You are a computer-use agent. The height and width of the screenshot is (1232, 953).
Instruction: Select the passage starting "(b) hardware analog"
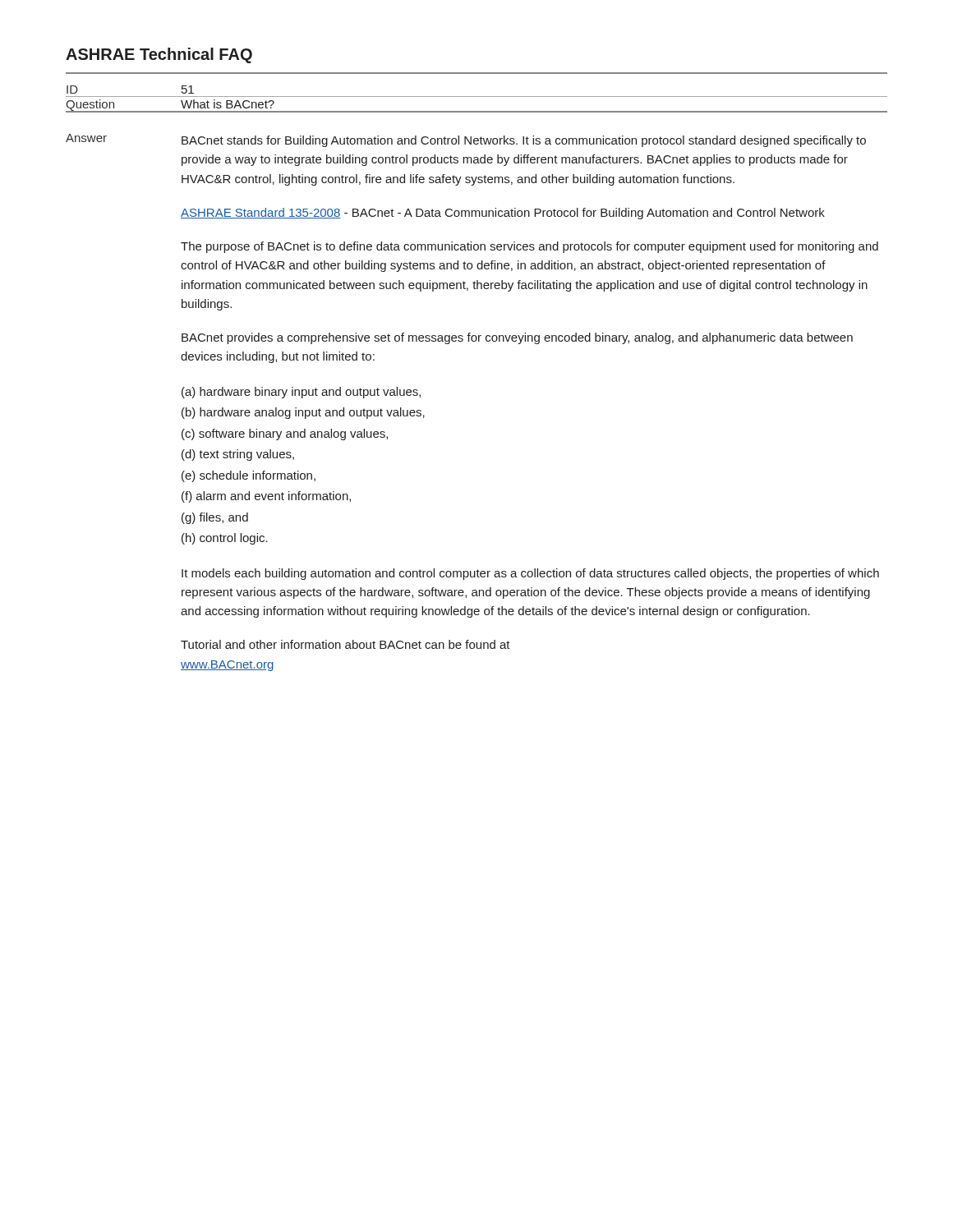pyautogui.click(x=303, y=412)
